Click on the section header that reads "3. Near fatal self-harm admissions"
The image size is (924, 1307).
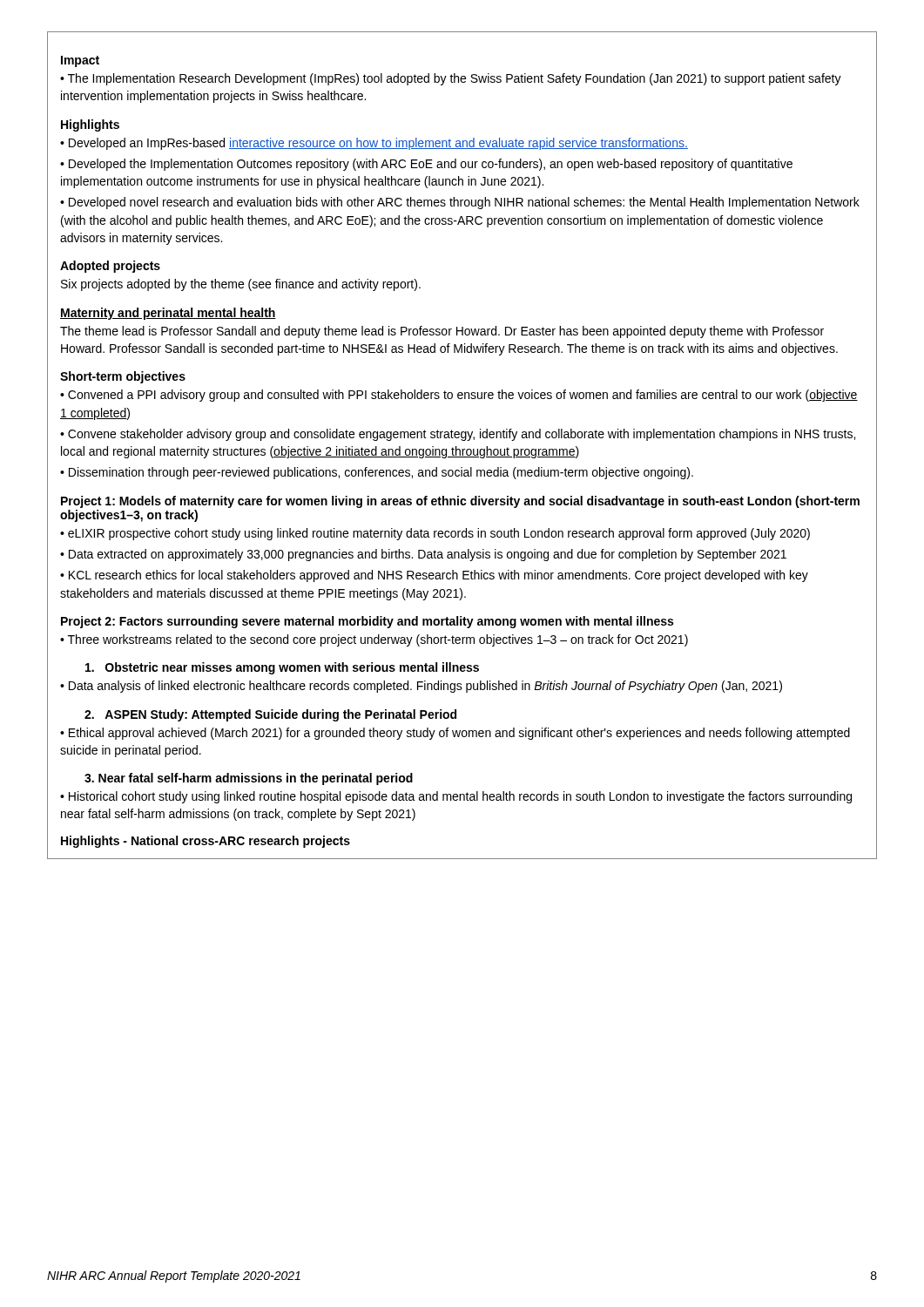tap(249, 778)
